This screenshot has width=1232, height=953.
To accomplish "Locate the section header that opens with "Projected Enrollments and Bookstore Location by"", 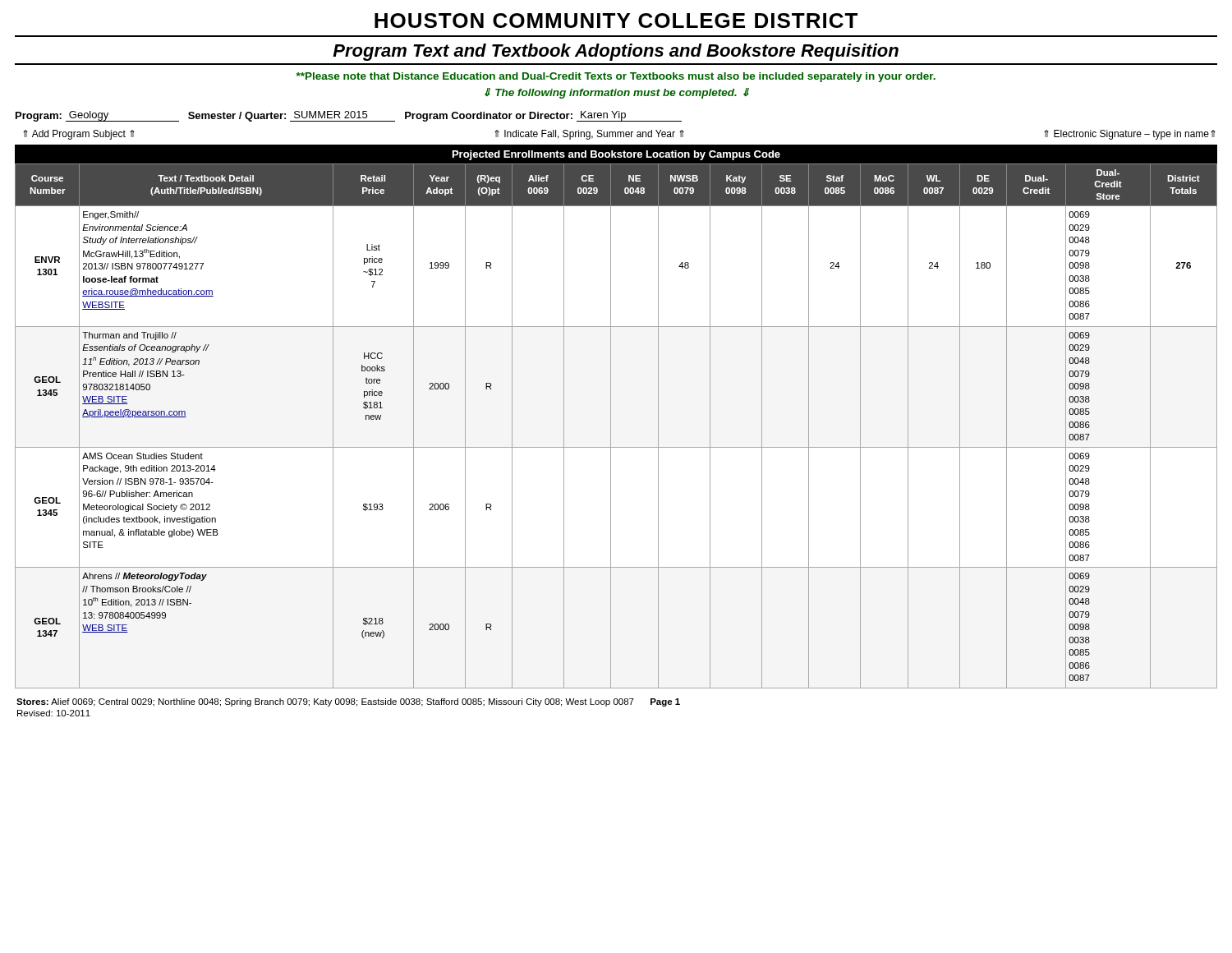I will coord(616,154).
